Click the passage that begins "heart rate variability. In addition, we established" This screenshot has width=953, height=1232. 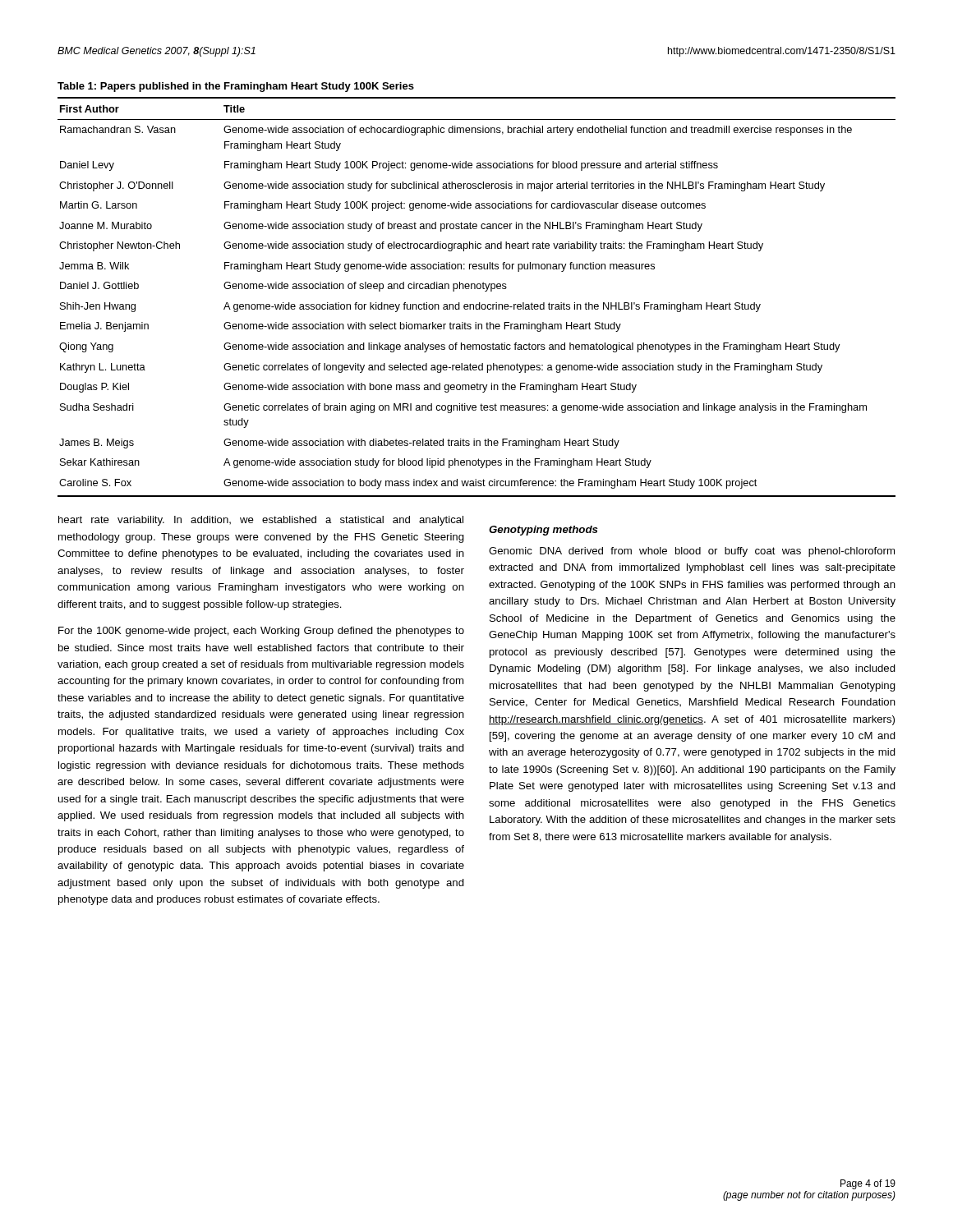pyautogui.click(x=261, y=710)
